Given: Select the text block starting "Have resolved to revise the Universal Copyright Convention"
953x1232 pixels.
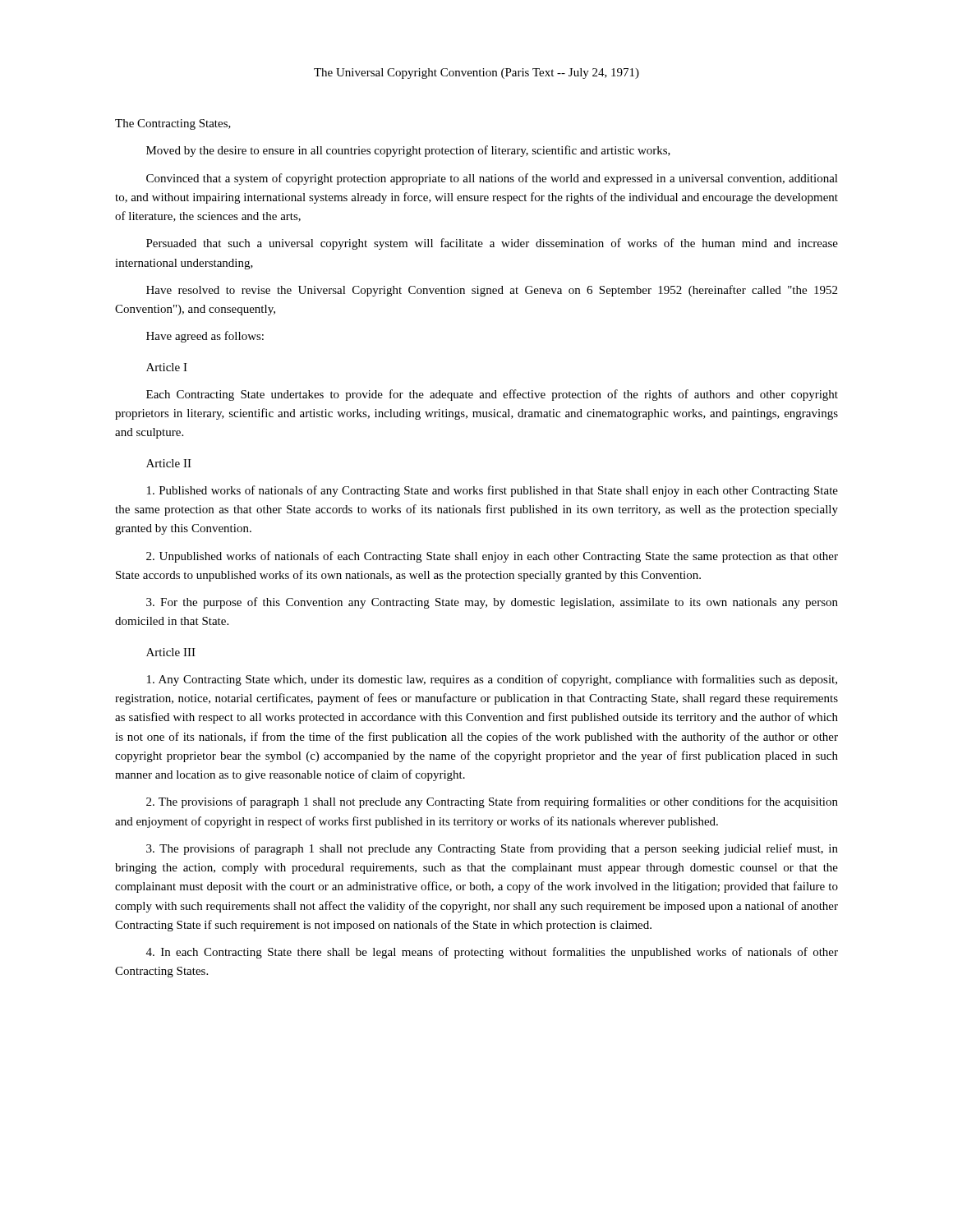Looking at the screenshot, I should 476,299.
